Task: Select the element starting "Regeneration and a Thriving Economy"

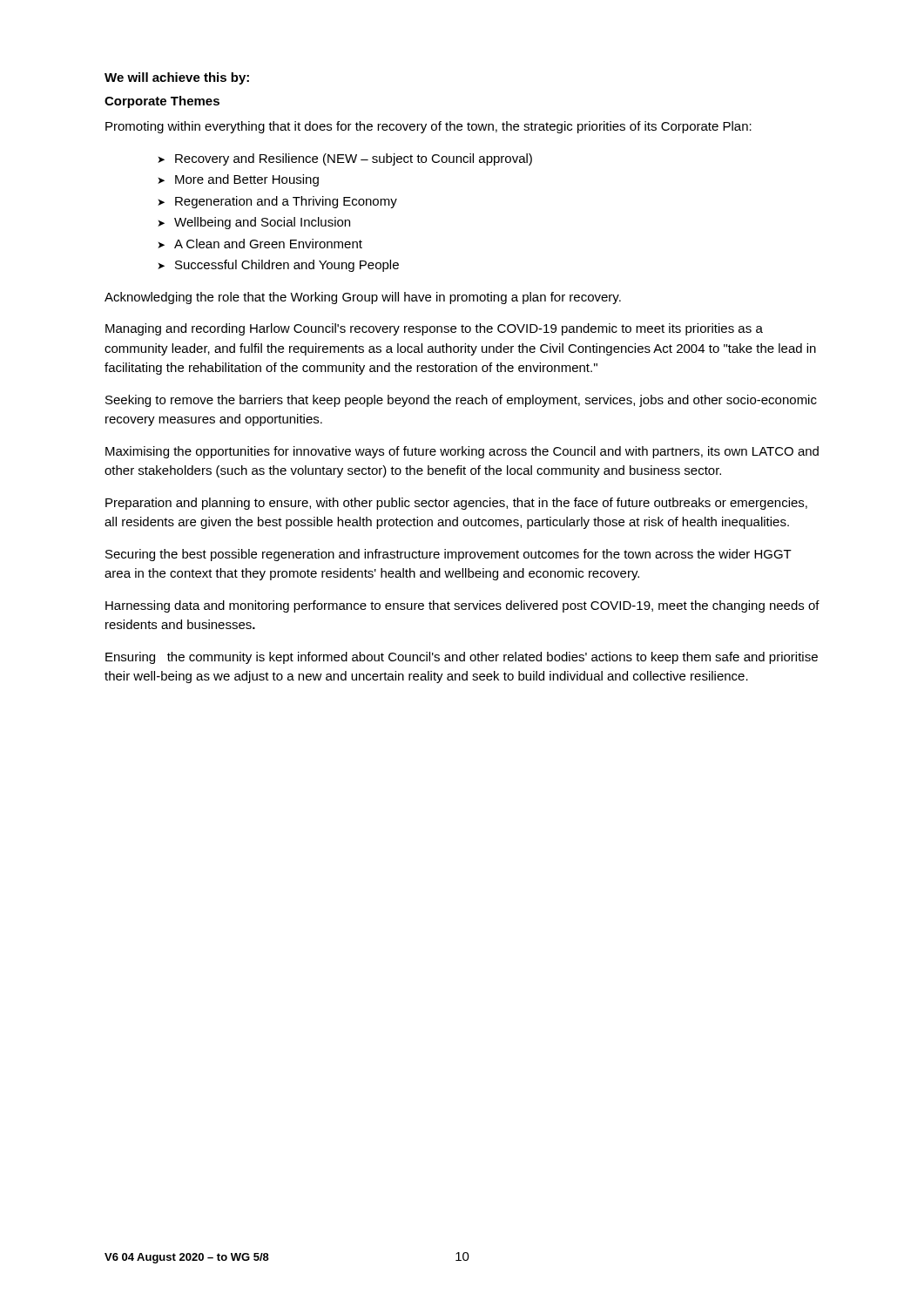Action: 286,200
